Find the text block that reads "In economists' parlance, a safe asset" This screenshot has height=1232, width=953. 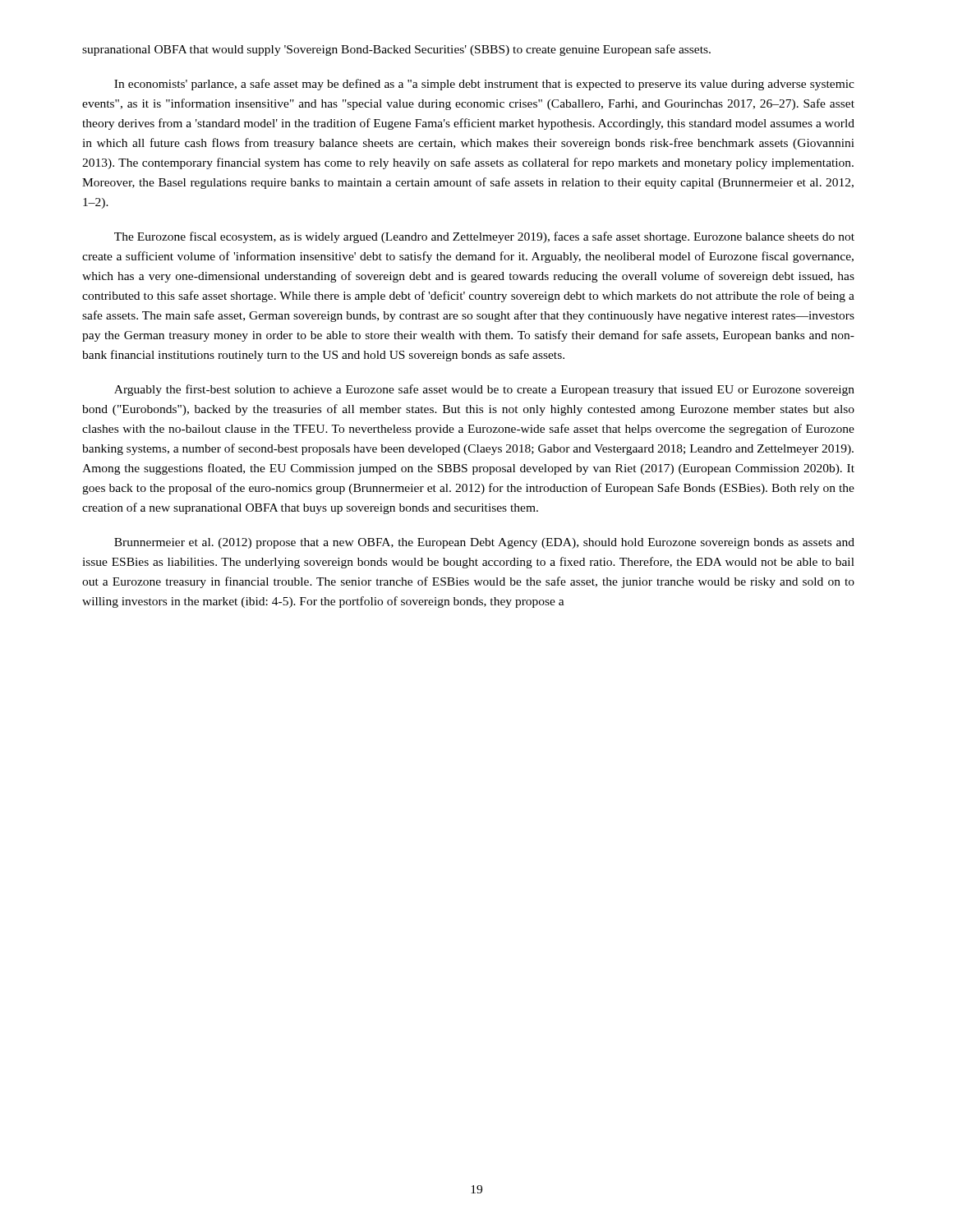(468, 143)
